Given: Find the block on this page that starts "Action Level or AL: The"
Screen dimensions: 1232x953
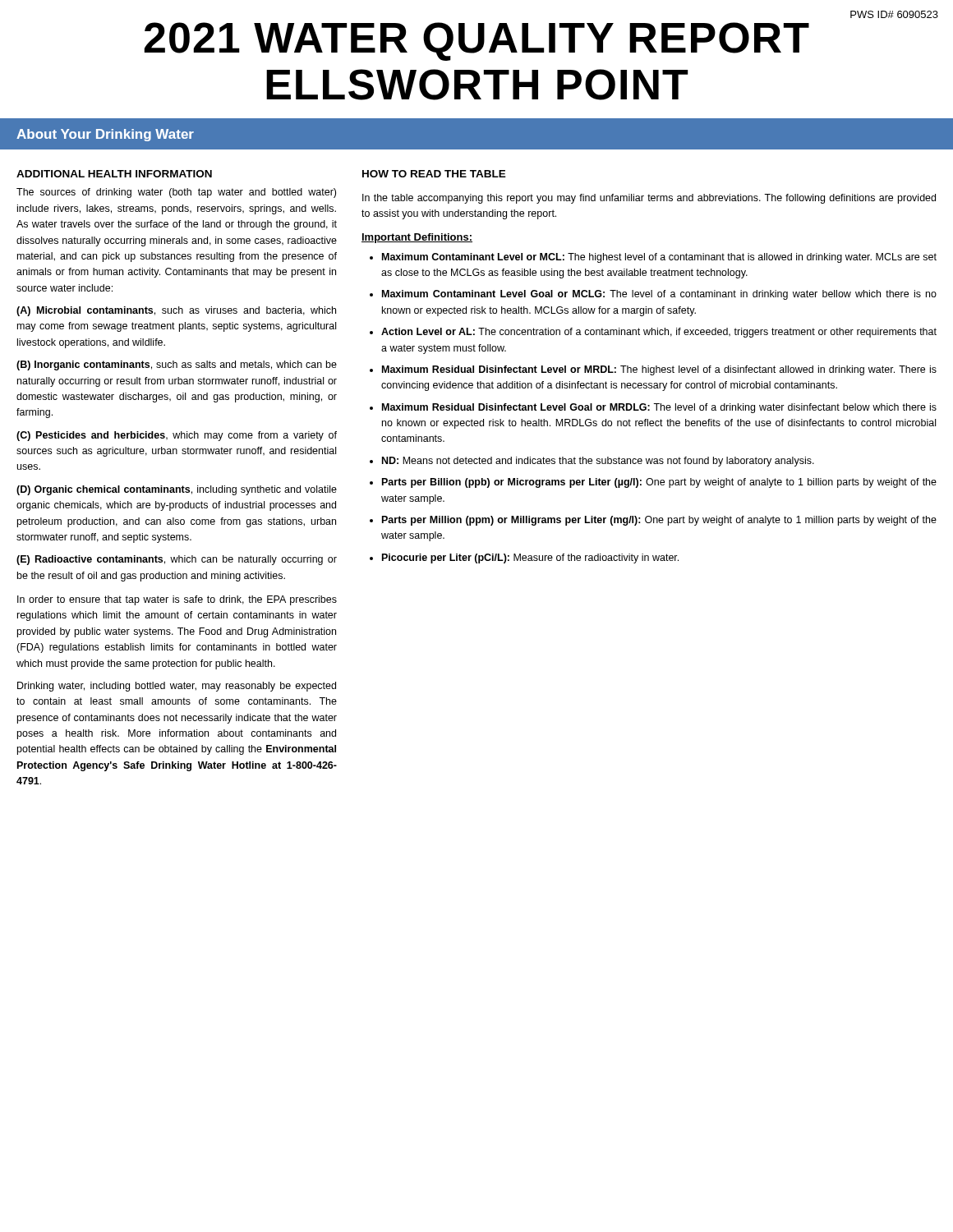Looking at the screenshot, I should tap(659, 340).
